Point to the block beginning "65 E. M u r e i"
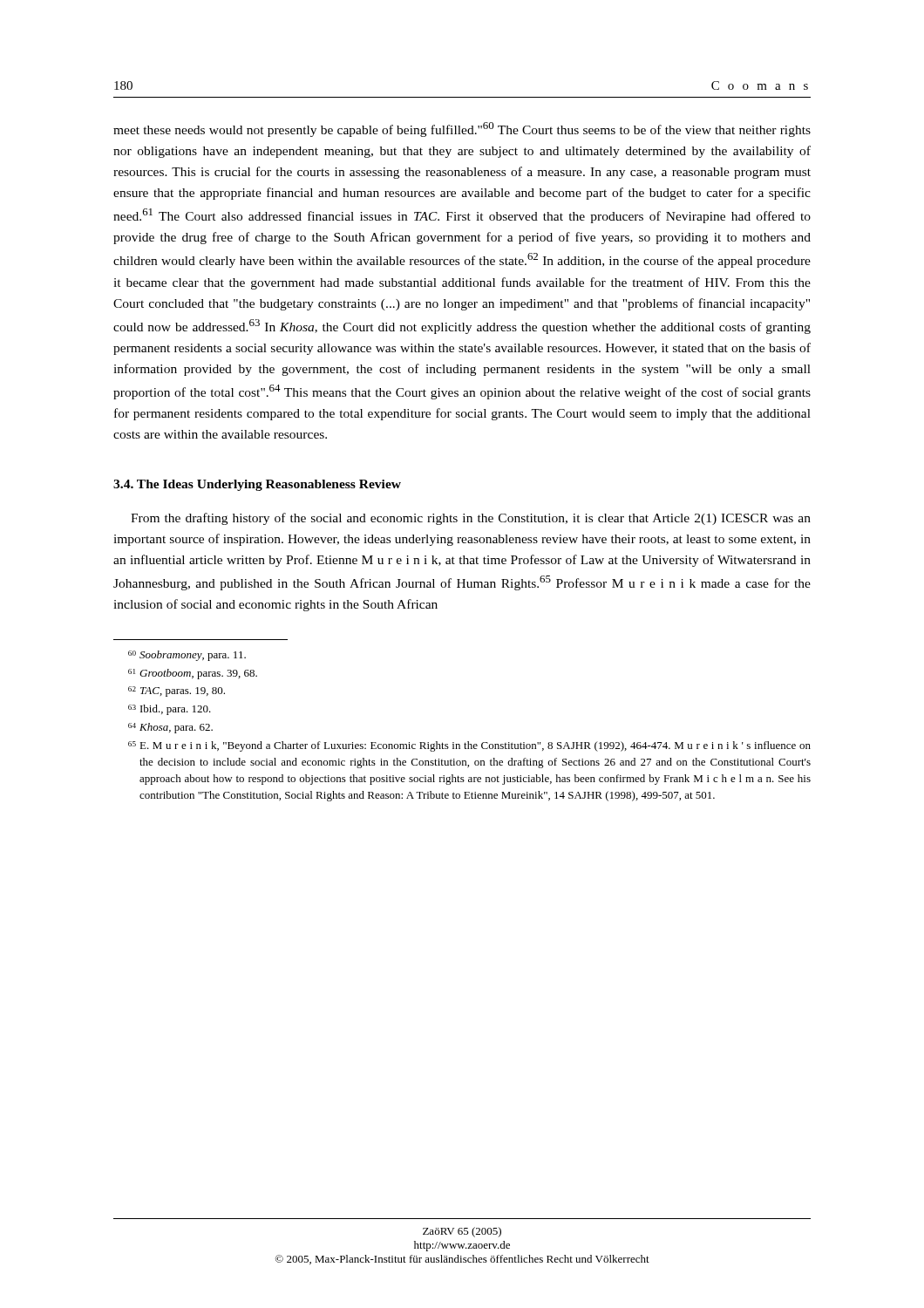Image resolution: width=924 pixels, height=1308 pixels. tap(462, 771)
